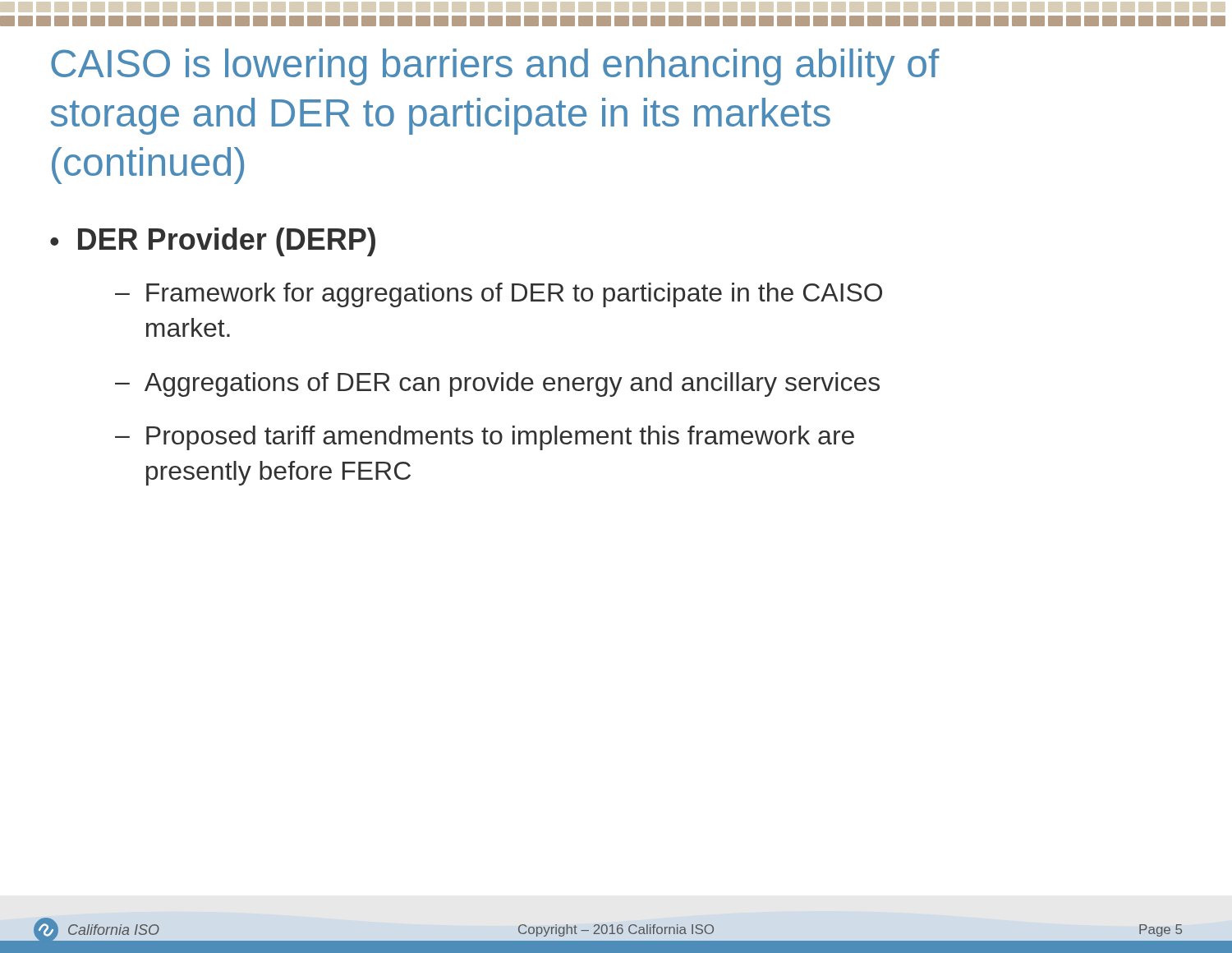1232x953 pixels.
Task: Click on the list item containing "– Proposed tariff amendments to implement"
Action: (x=485, y=453)
